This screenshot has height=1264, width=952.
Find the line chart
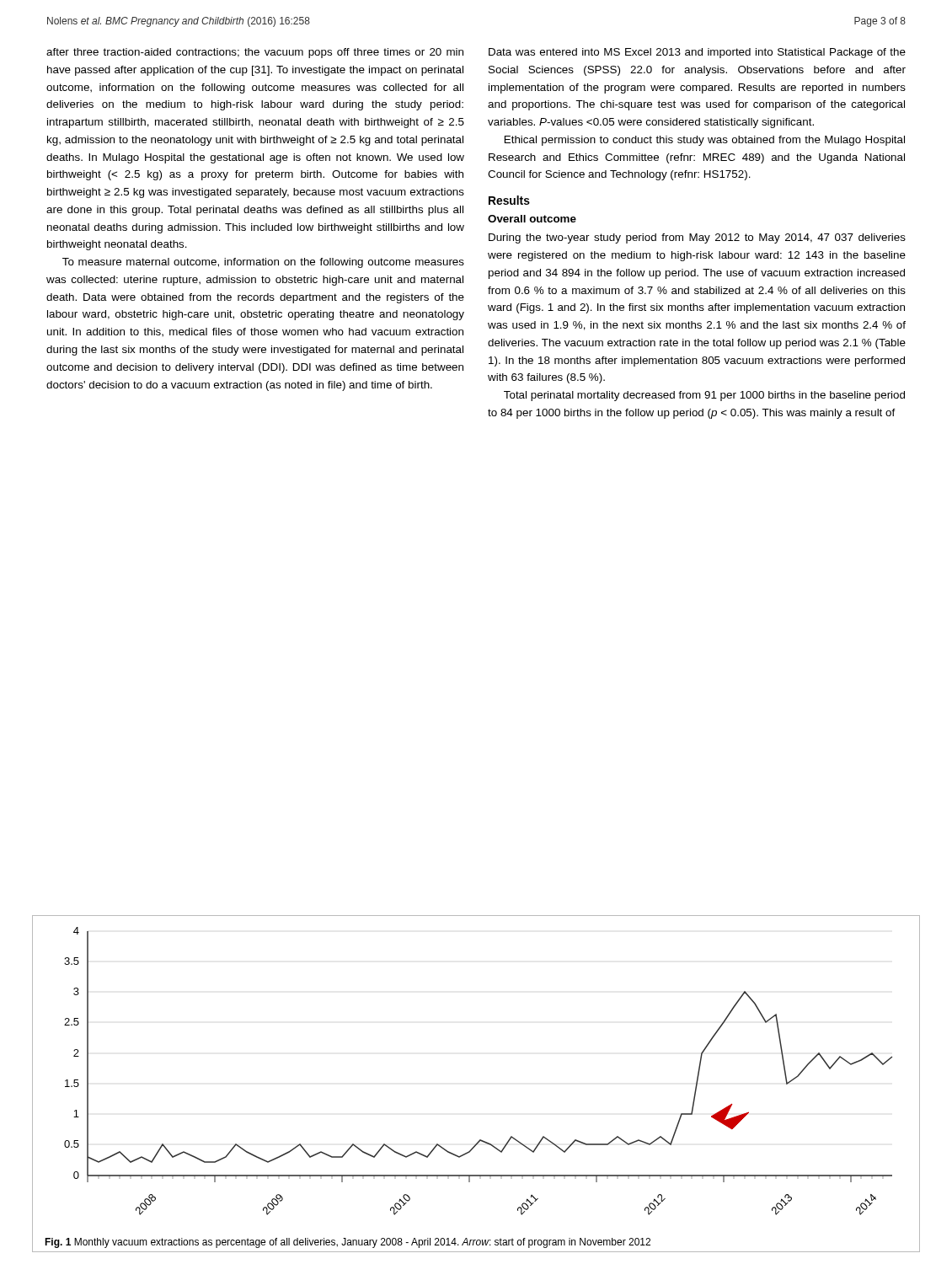point(476,1084)
